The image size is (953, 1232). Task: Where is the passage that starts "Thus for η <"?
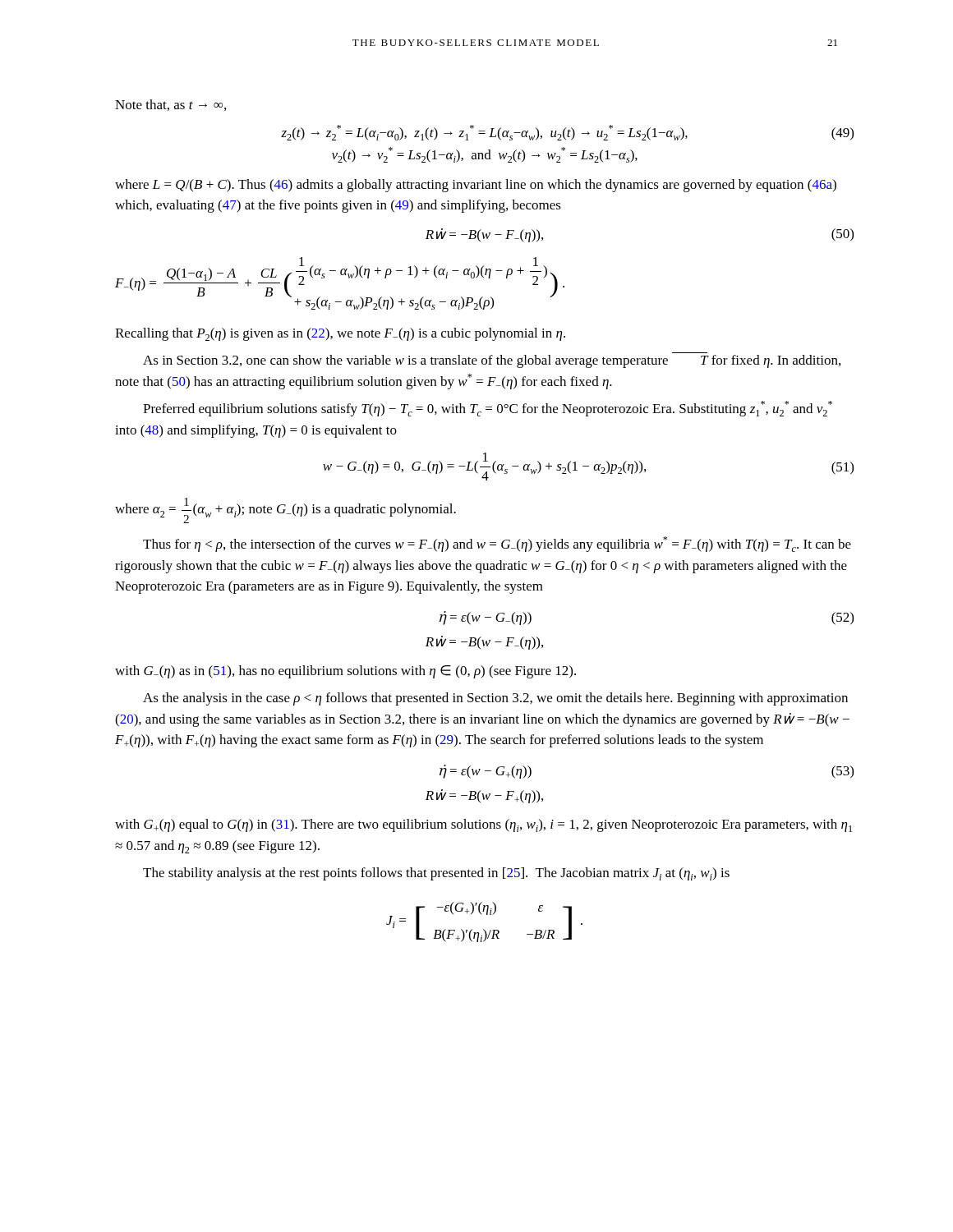483,564
